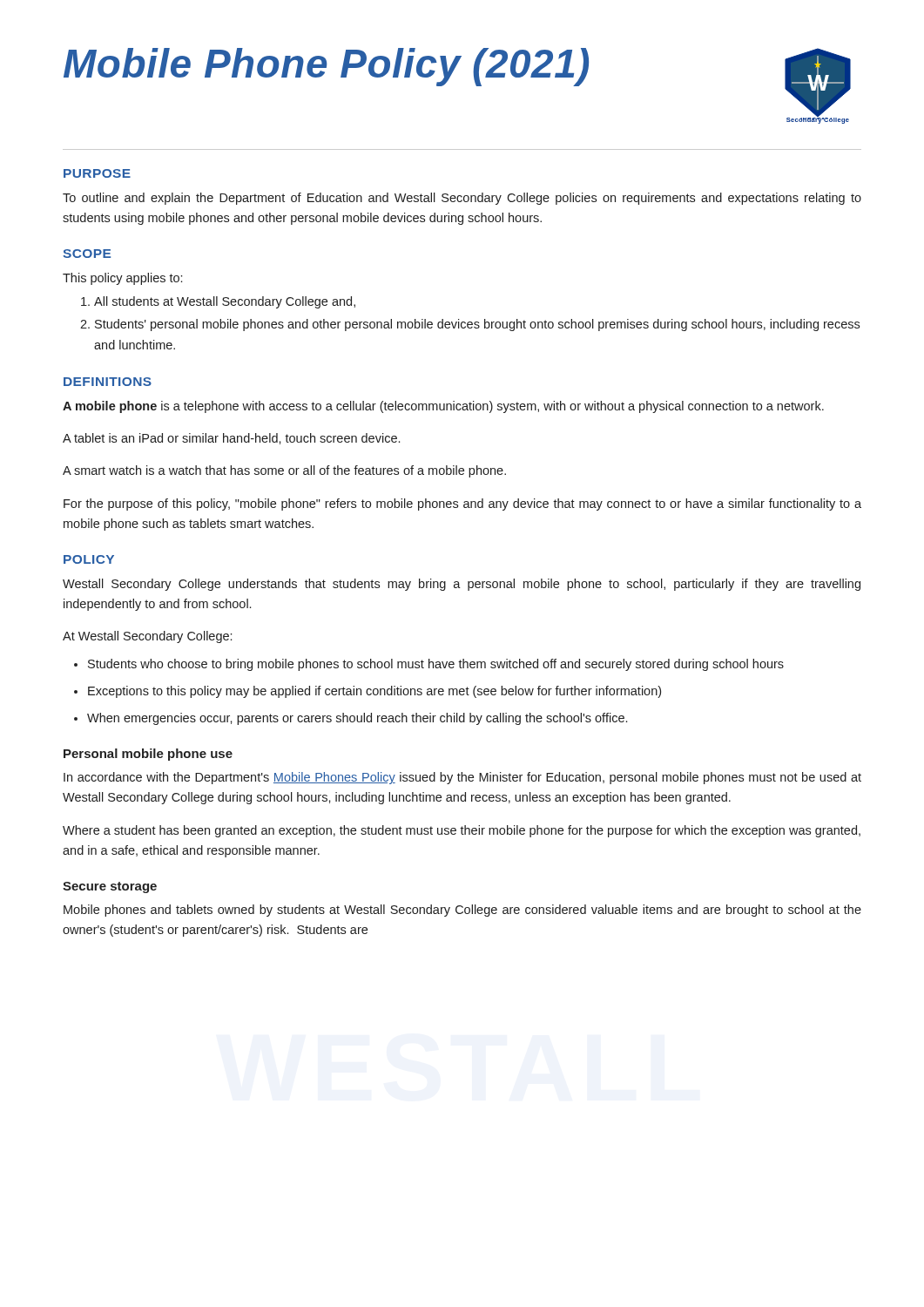Locate the passage starting "Exceptions to this policy may"
Screen dimensions: 1307x924
pyautogui.click(x=375, y=691)
